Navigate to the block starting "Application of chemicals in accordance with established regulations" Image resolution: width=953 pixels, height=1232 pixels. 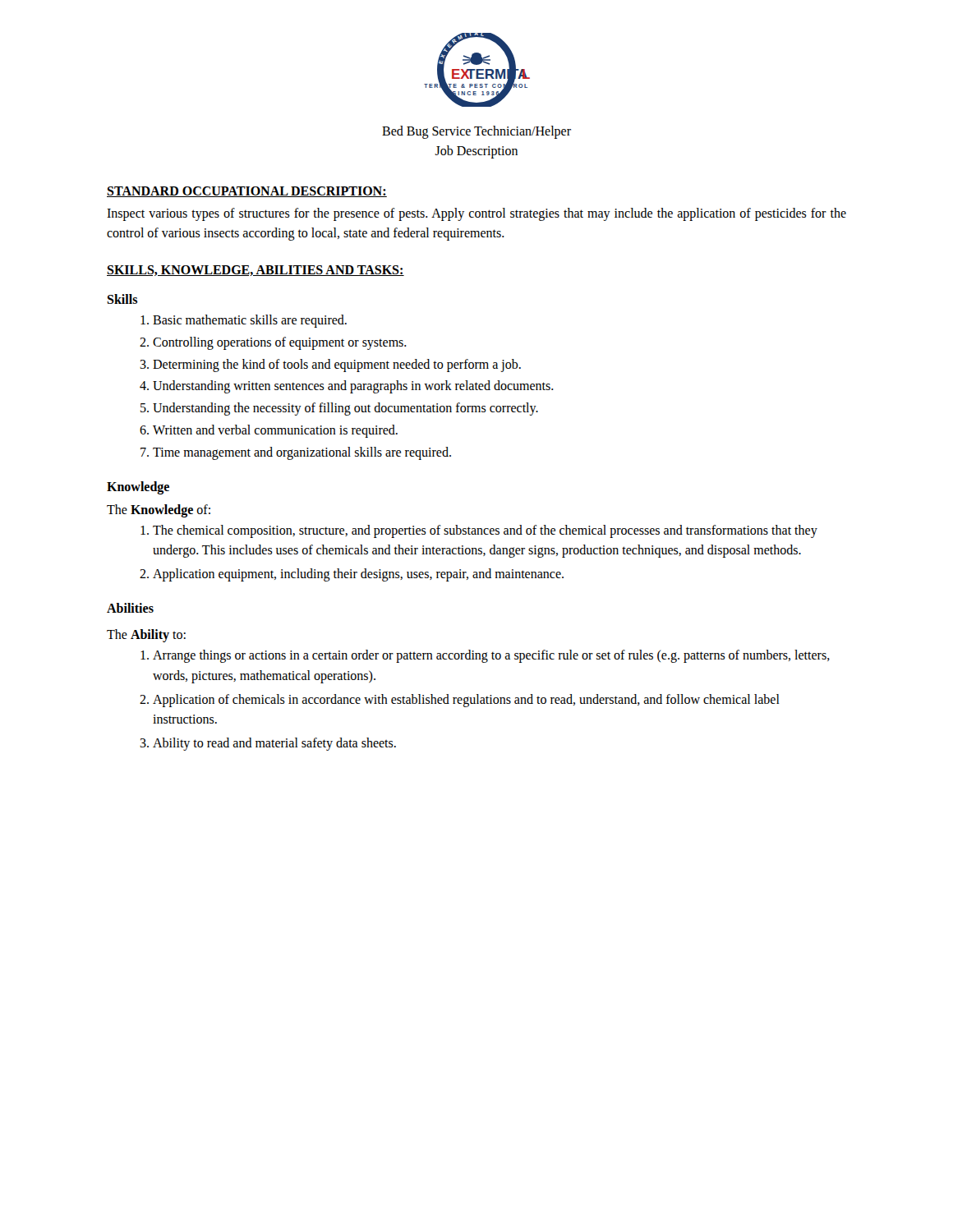(x=466, y=709)
